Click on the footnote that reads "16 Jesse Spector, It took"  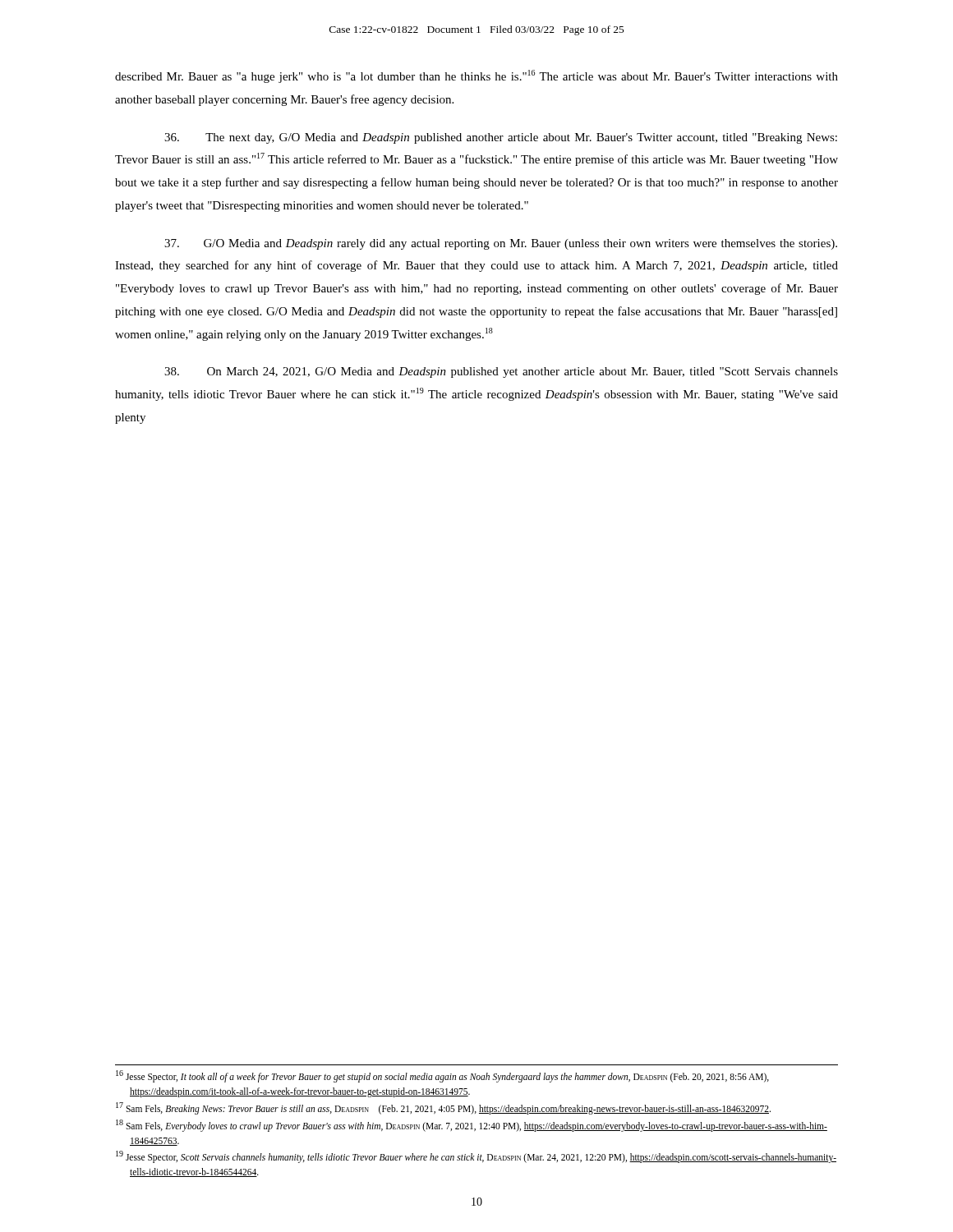pyautogui.click(x=476, y=1085)
